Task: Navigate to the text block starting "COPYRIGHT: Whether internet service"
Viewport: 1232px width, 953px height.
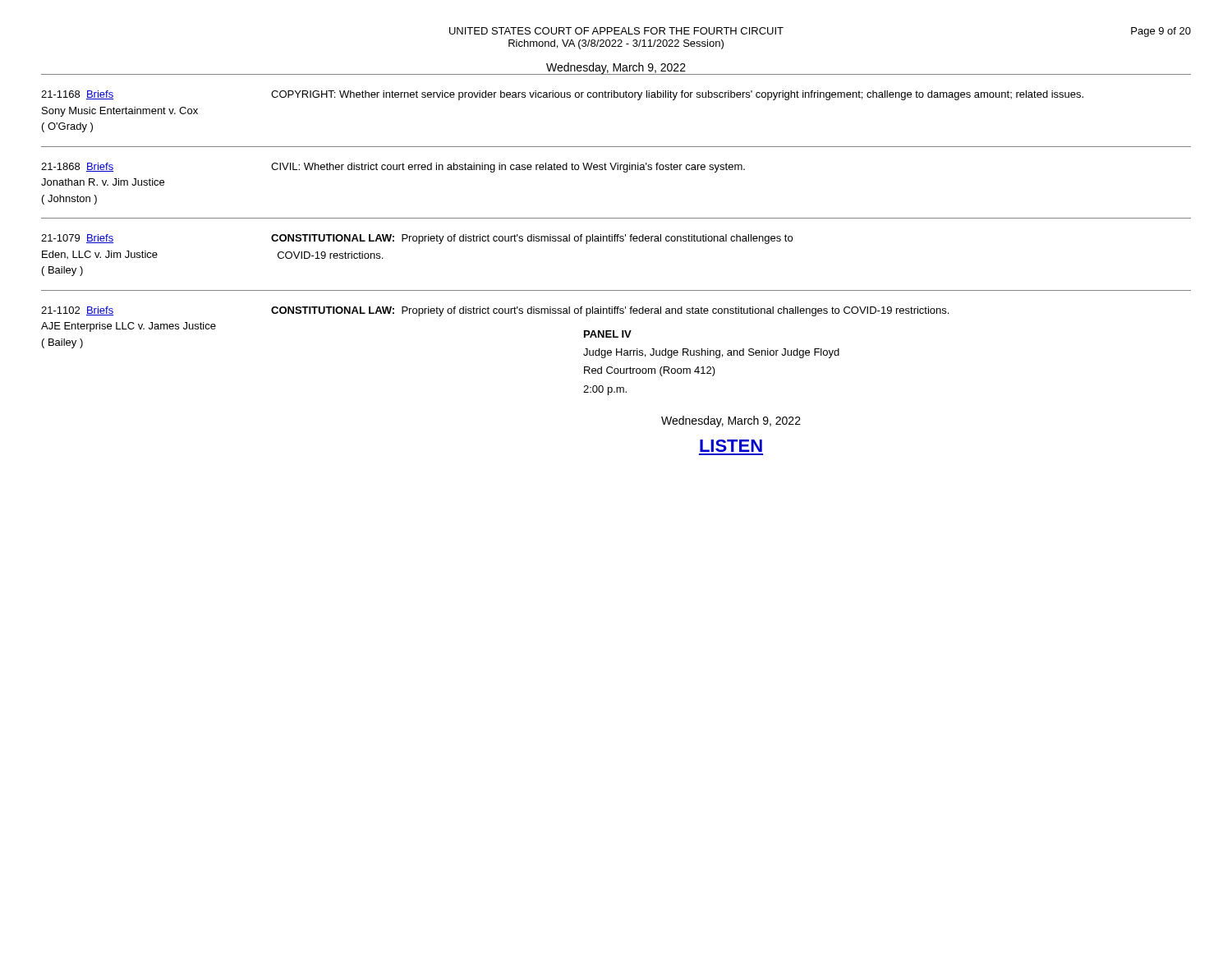Action: pos(678,94)
